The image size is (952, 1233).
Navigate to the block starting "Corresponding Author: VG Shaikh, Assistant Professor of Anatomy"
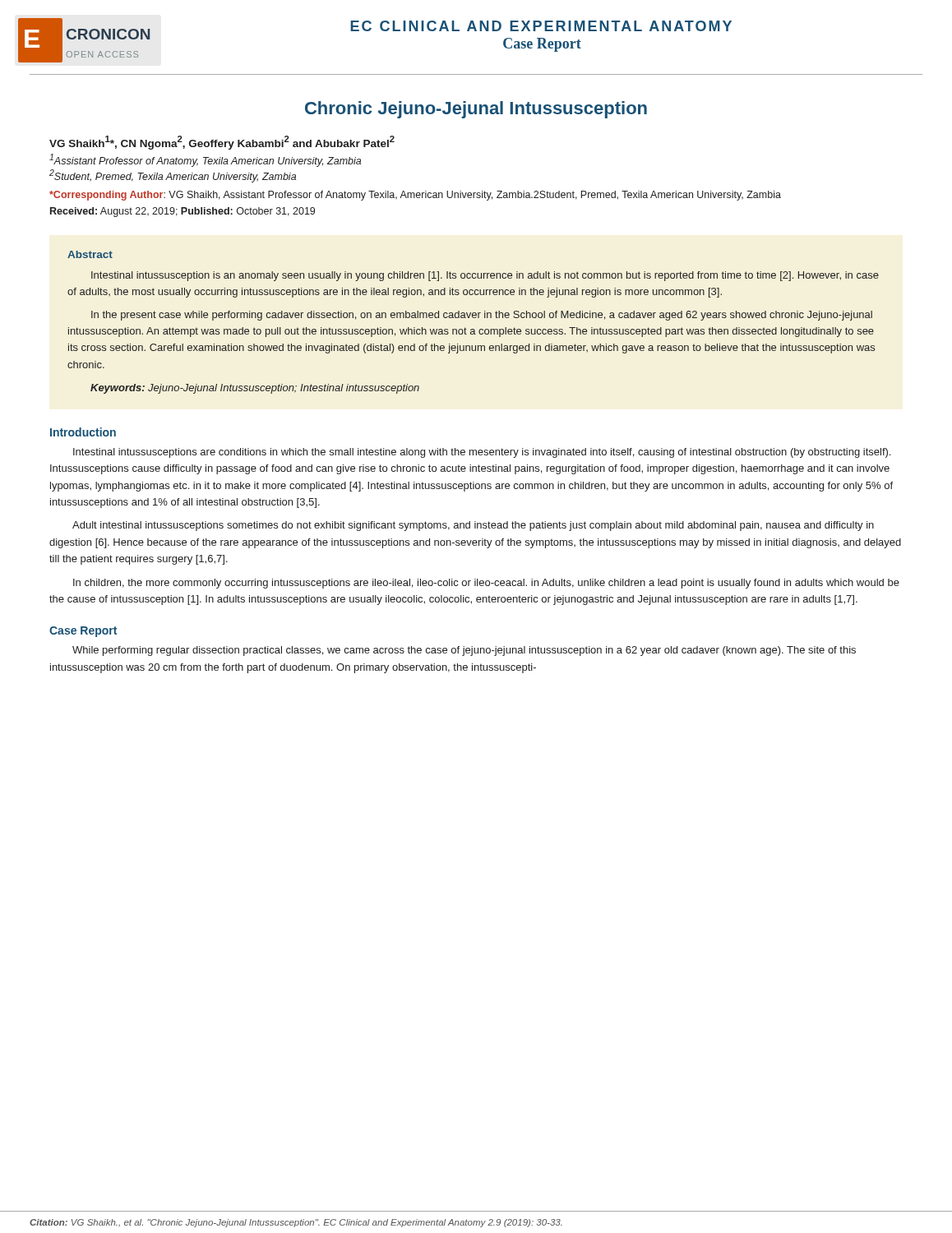coord(415,195)
